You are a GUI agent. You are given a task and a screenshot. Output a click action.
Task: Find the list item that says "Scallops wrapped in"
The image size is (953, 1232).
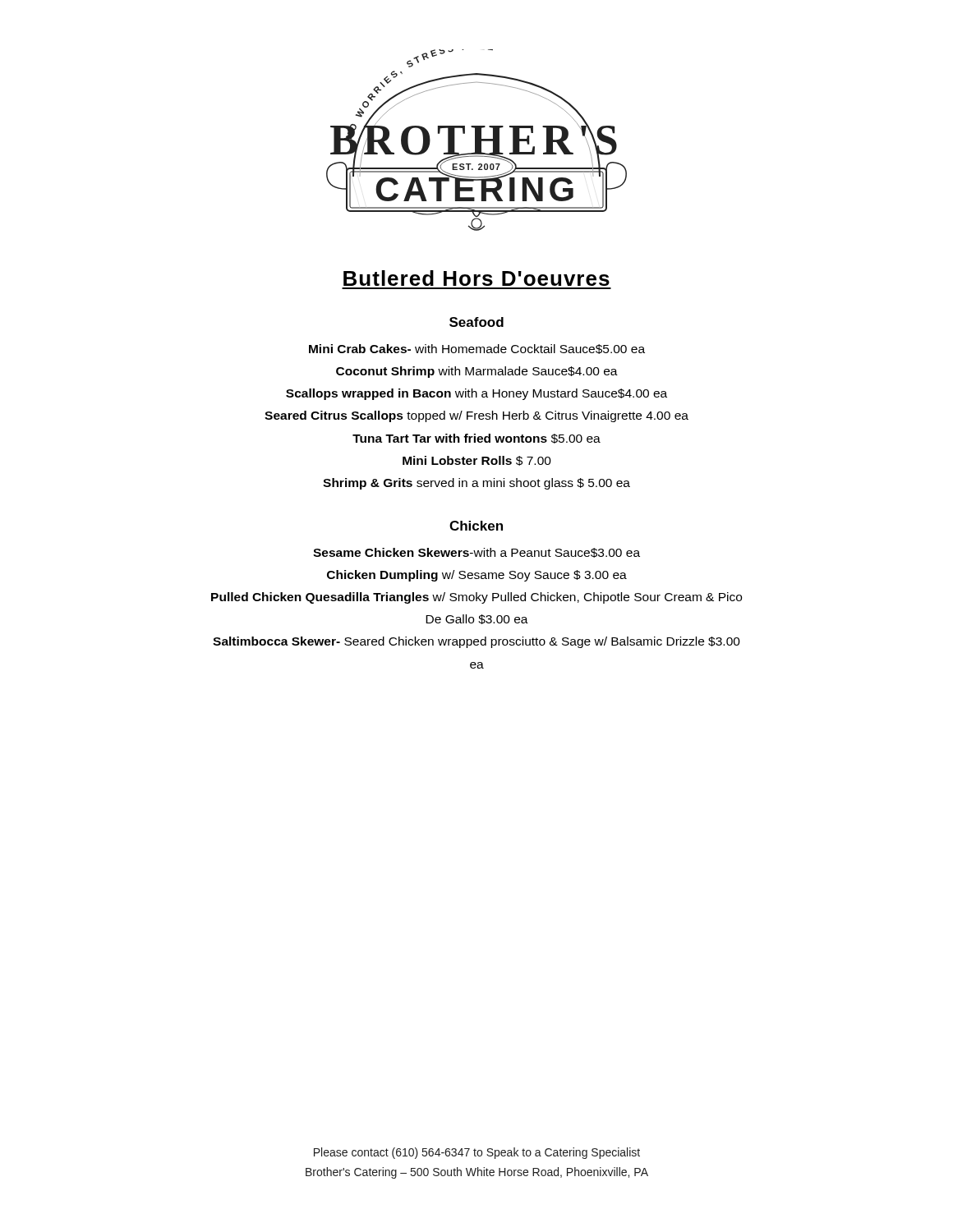[x=476, y=393]
